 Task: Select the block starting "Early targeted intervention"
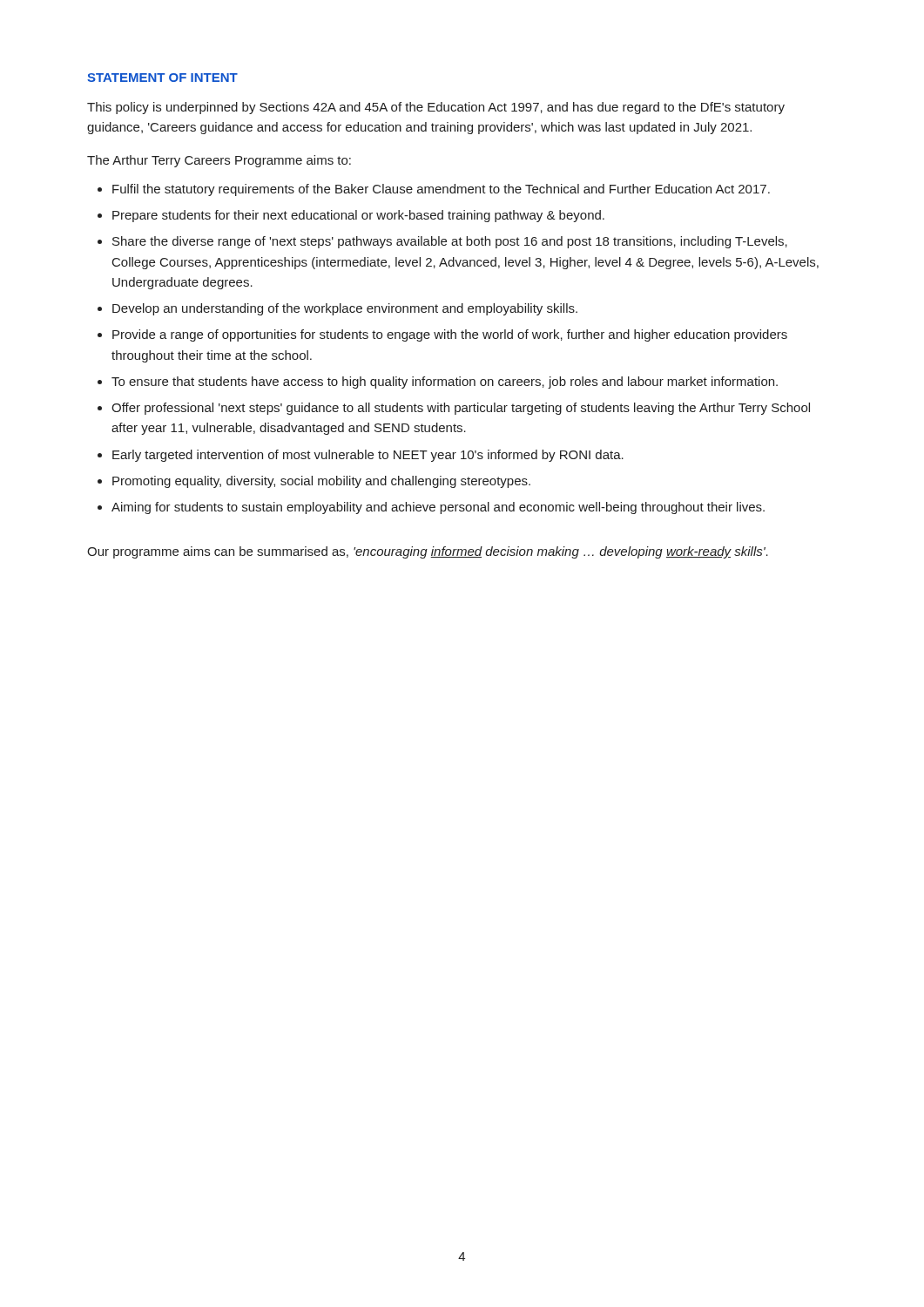point(465,454)
